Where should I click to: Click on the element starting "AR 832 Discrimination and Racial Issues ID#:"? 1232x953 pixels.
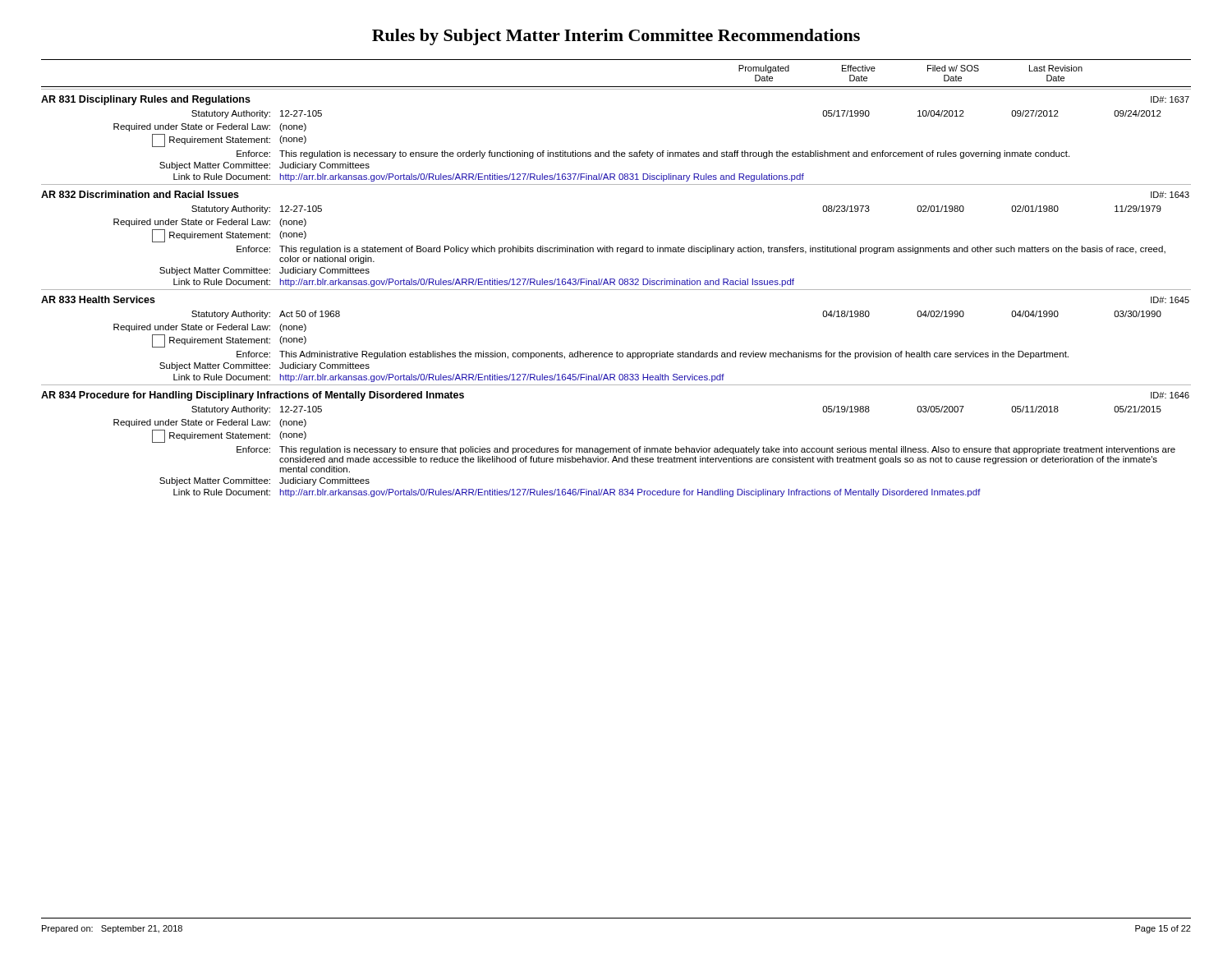pyautogui.click(x=616, y=195)
